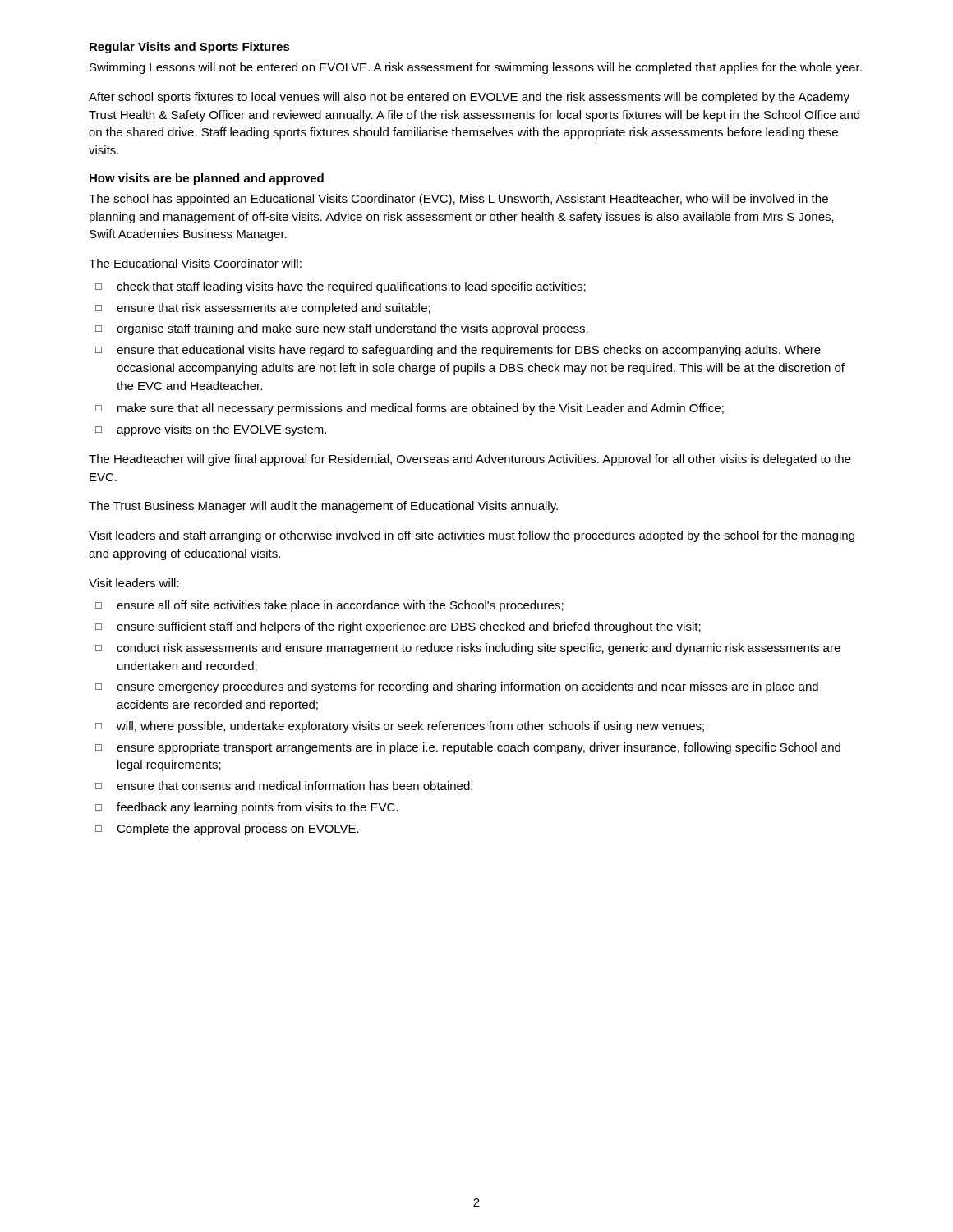Locate the block of text that opens with "The Trust Business Manager will audit the"
Screen dimensions: 1232x953
click(324, 506)
